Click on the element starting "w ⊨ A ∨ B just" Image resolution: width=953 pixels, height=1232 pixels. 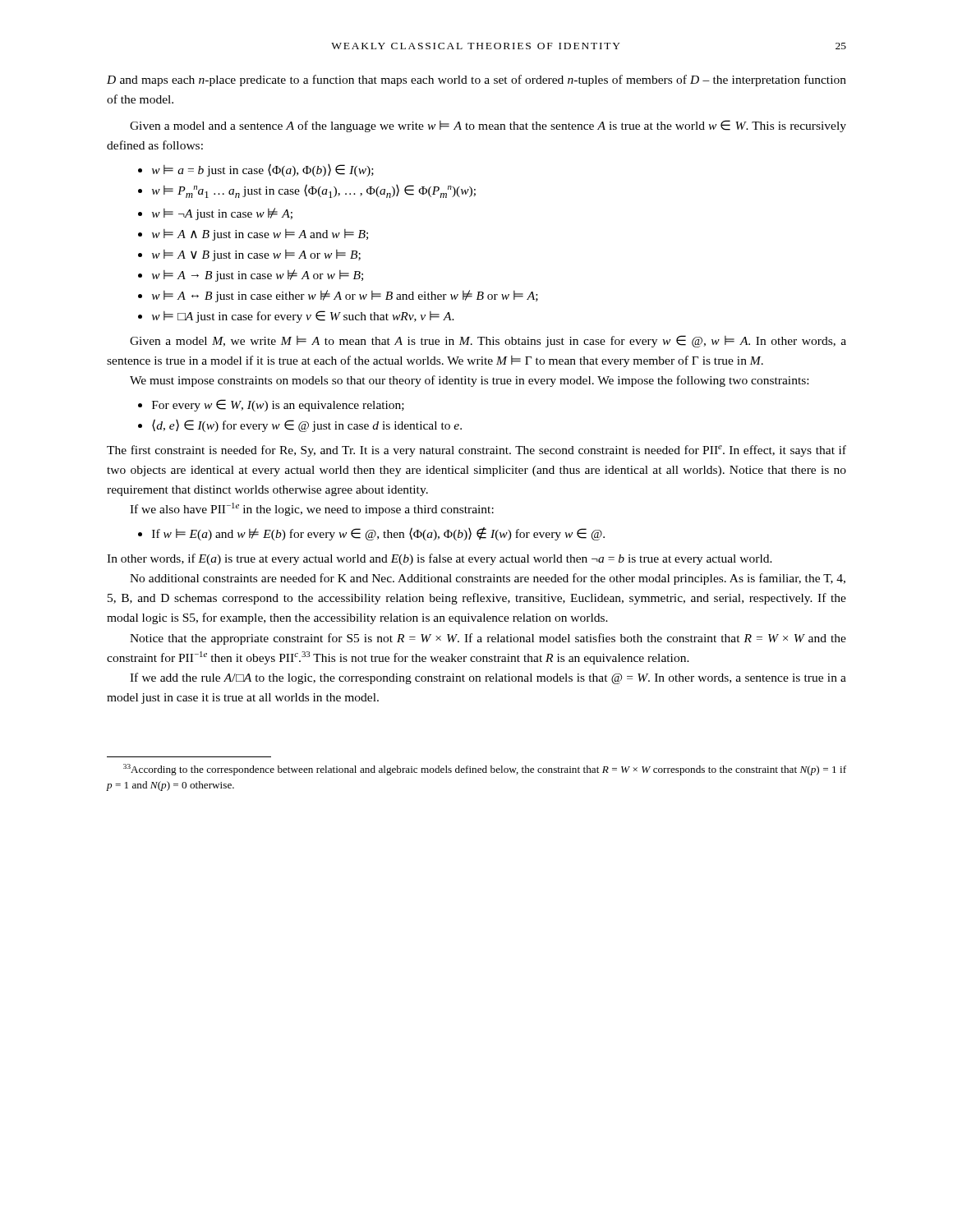[x=256, y=255]
